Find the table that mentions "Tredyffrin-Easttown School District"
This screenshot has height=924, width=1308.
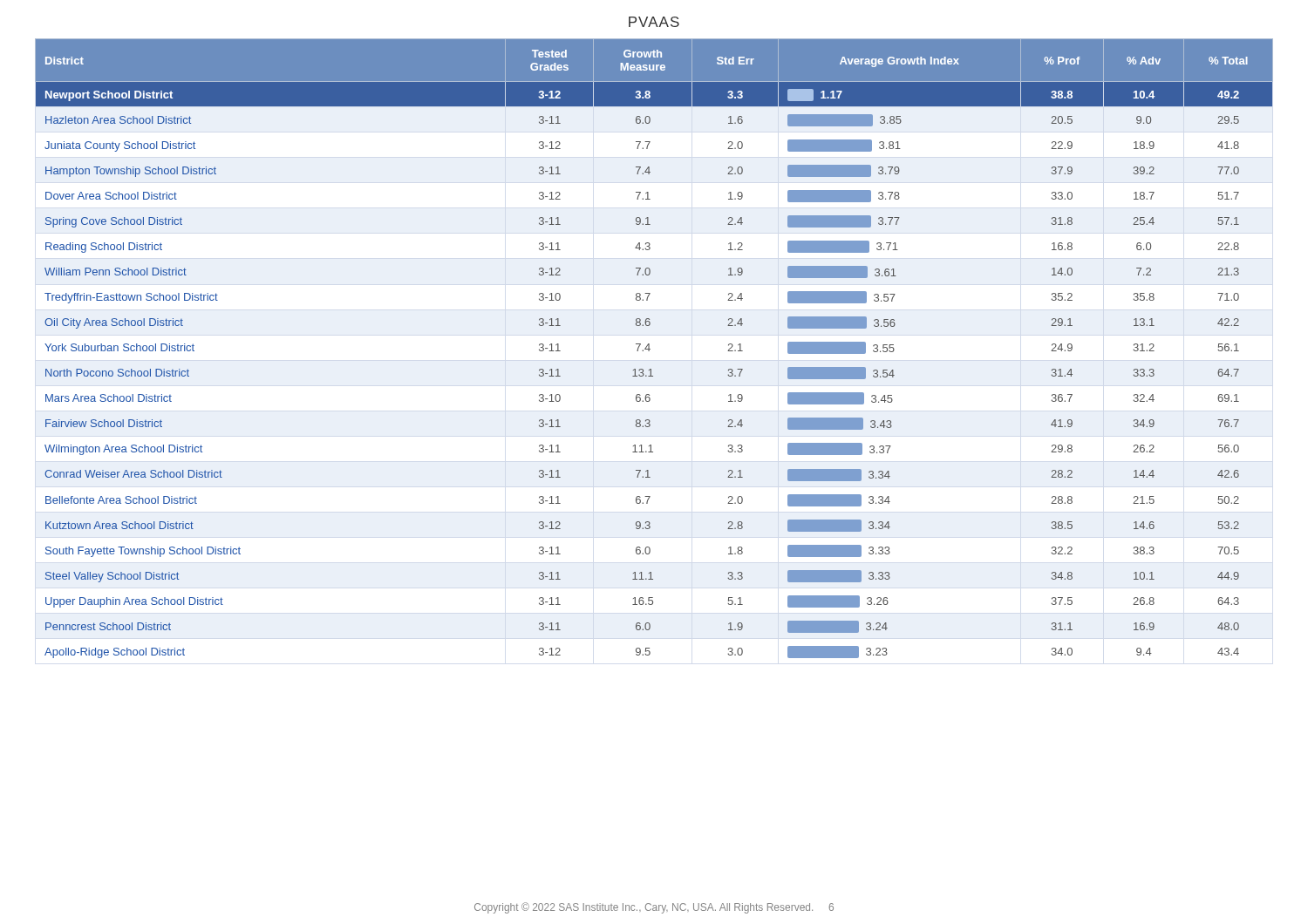[654, 351]
